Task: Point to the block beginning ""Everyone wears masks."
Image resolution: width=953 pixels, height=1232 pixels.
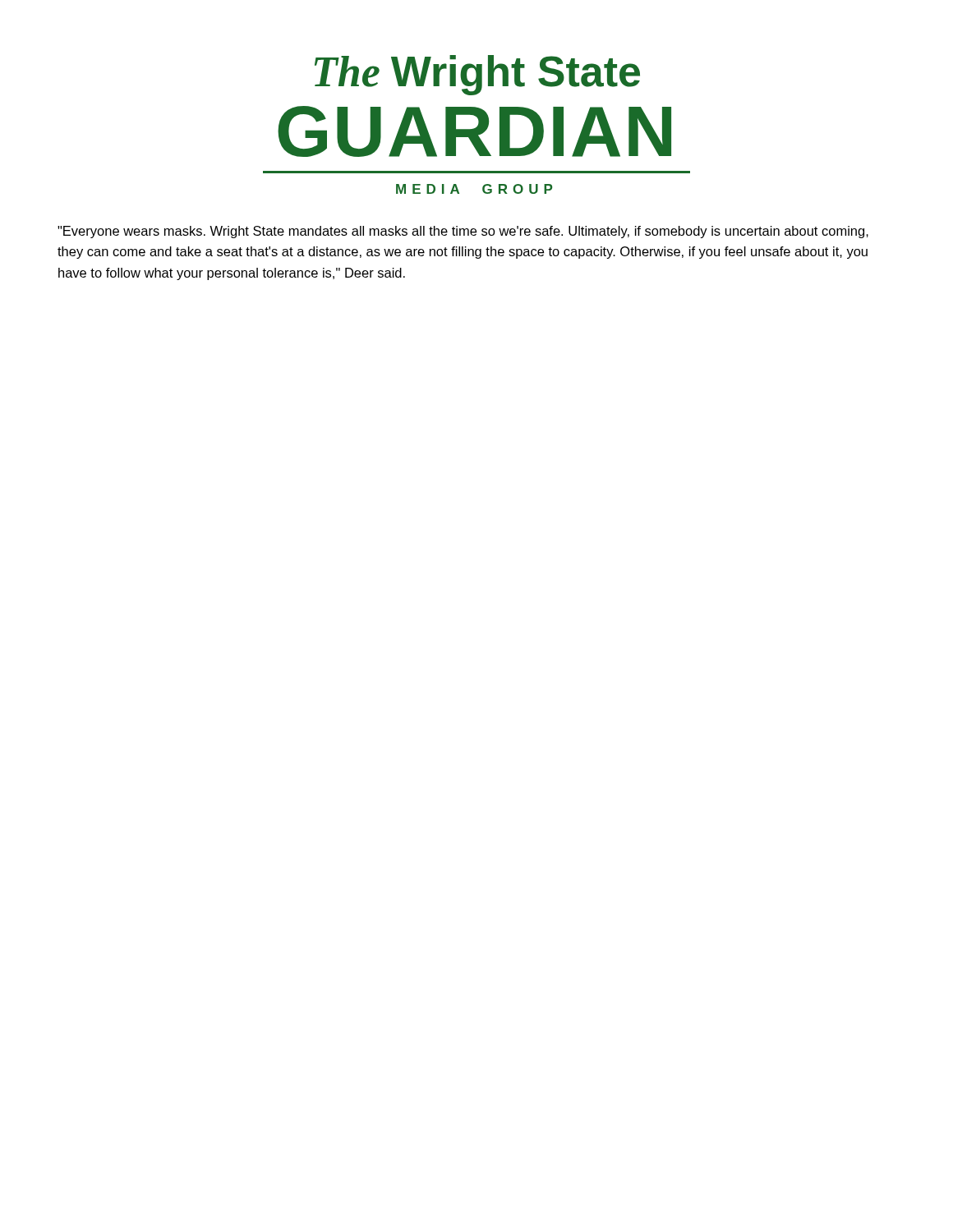Action: pos(463,251)
